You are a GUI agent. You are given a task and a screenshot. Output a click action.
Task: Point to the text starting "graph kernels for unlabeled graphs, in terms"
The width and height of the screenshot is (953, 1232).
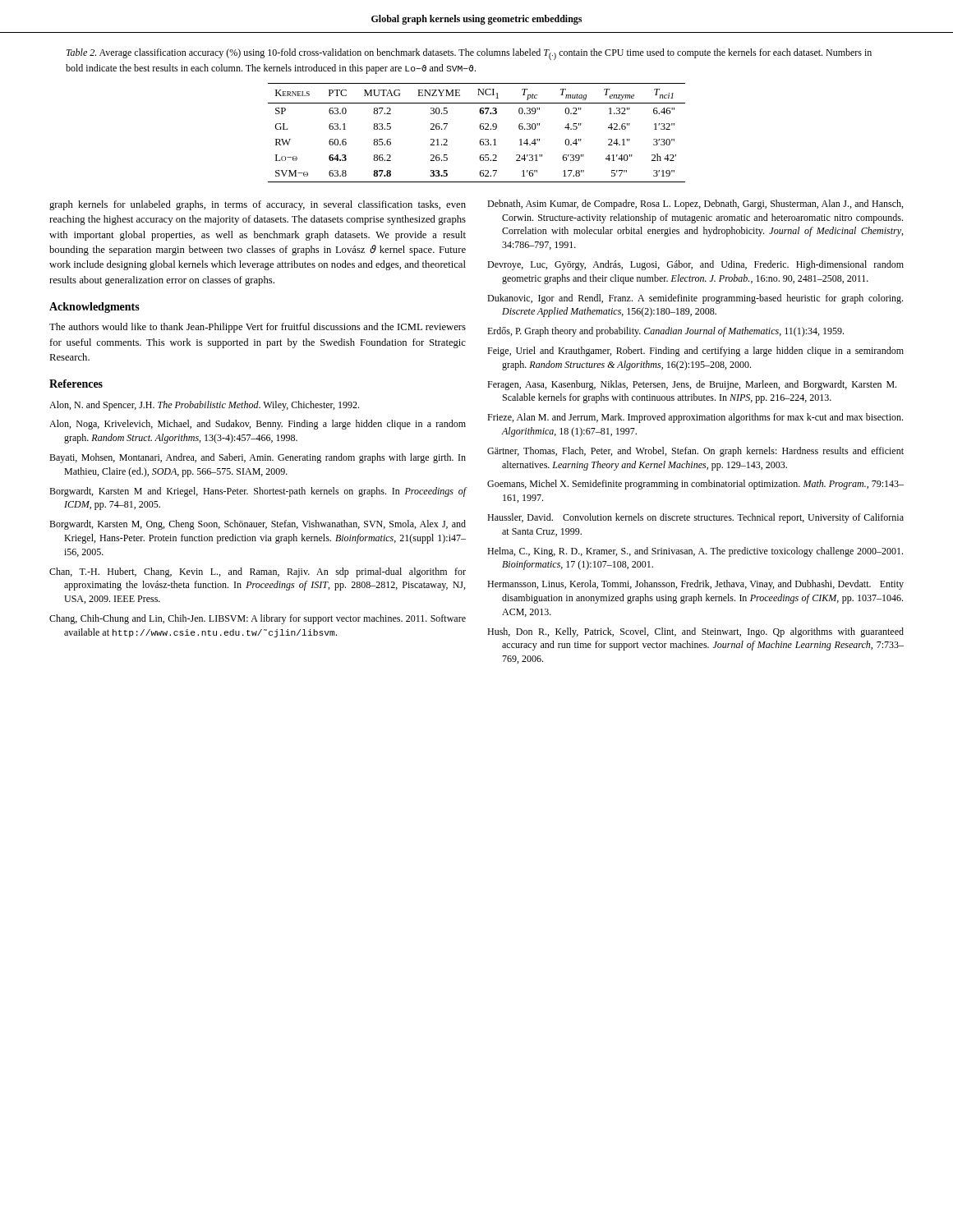(x=258, y=242)
